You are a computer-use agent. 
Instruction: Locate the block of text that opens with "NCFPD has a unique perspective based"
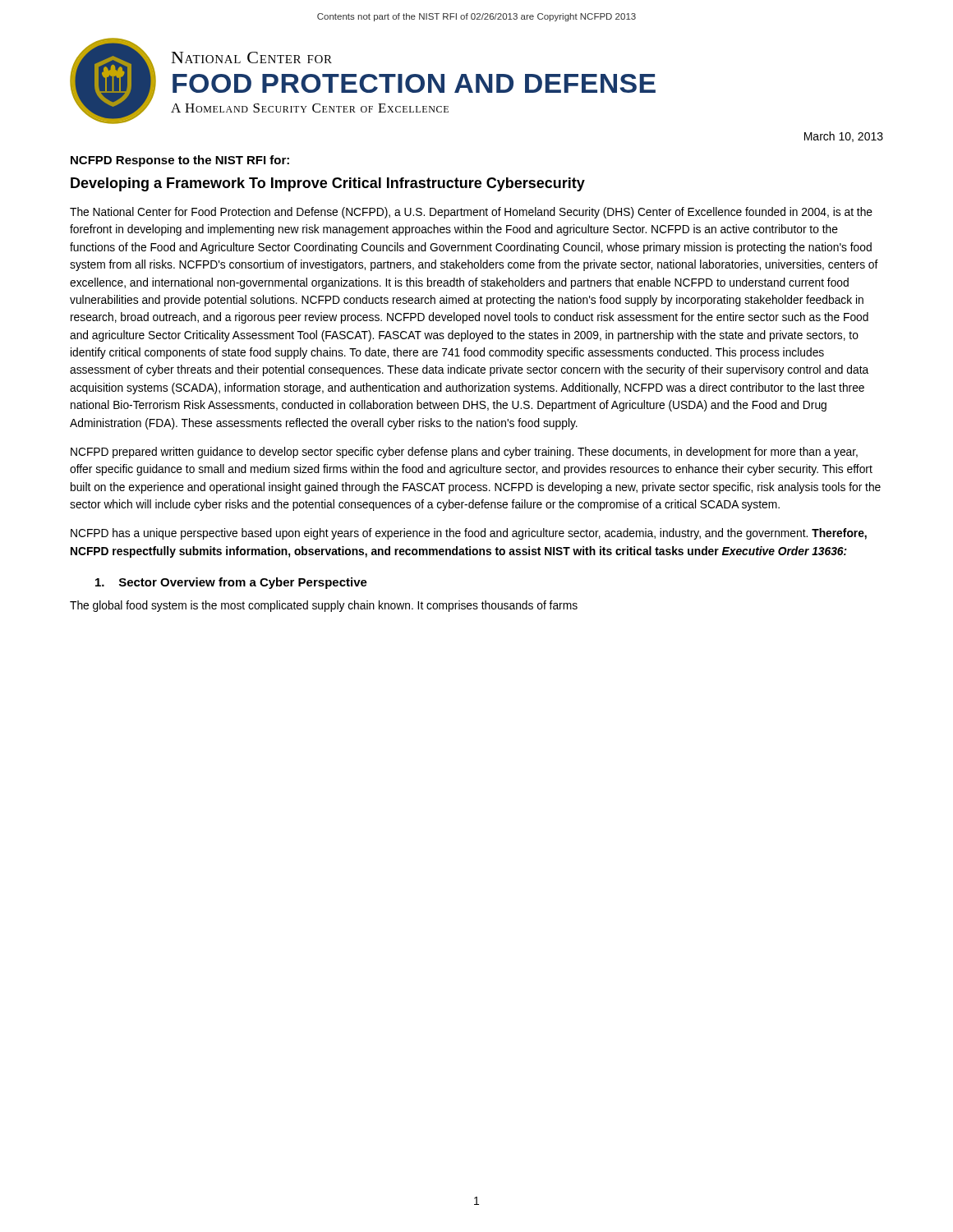click(469, 543)
